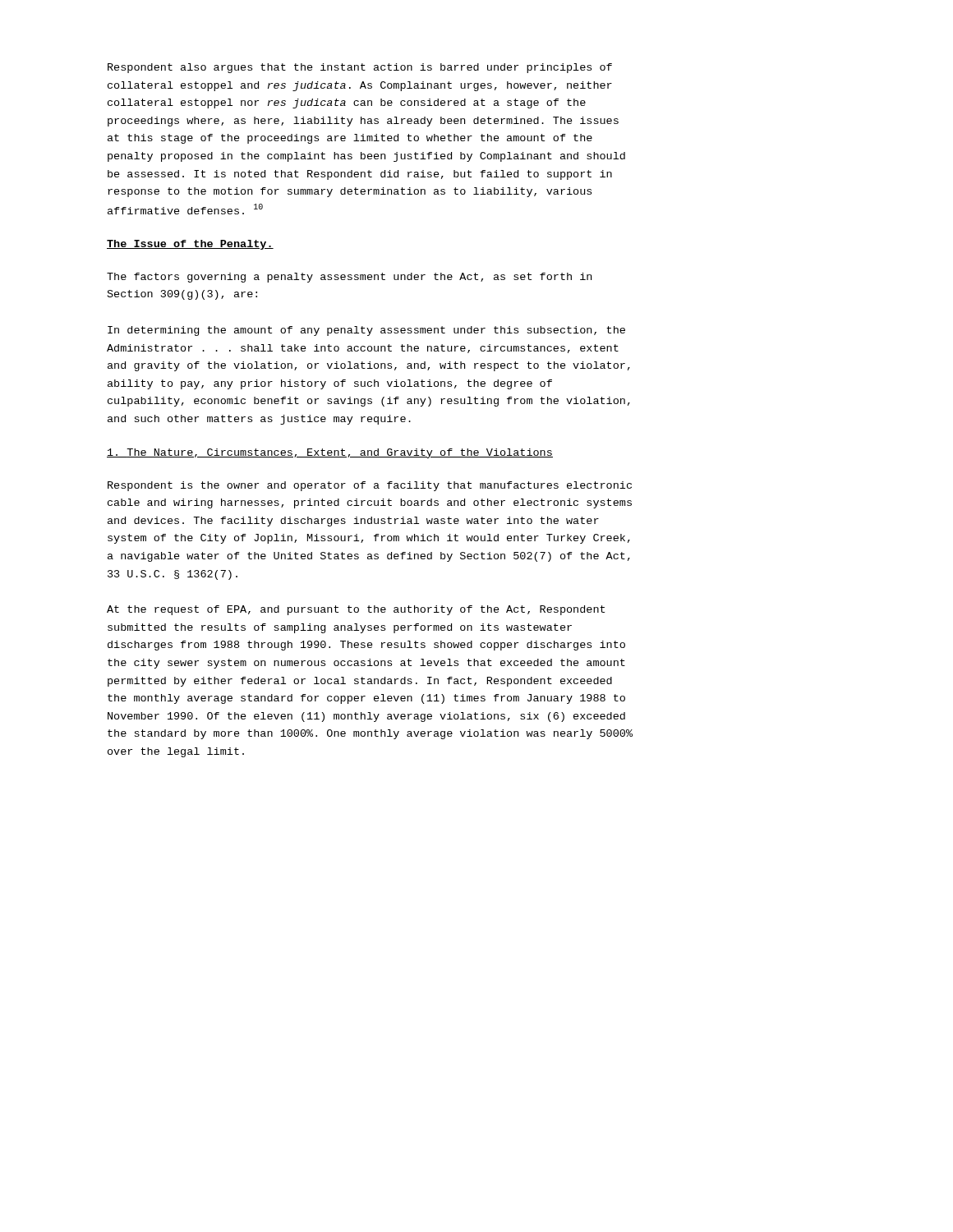The width and height of the screenshot is (953, 1232).
Task: Click on the text block starting "The factors governing a penalty assessment"
Action: pos(350,286)
